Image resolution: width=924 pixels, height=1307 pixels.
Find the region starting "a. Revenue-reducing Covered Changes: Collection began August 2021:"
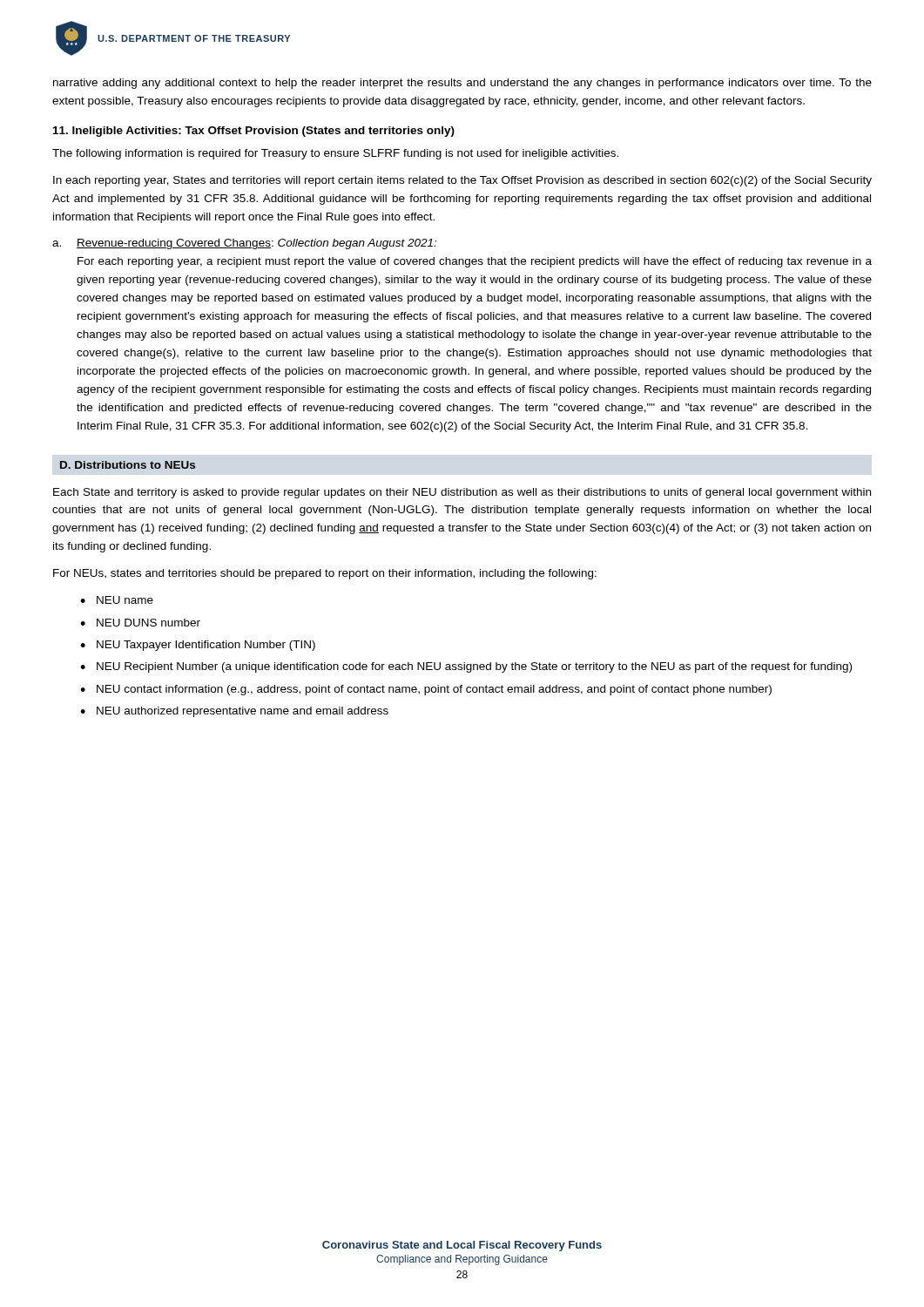(x=462, y=335)
